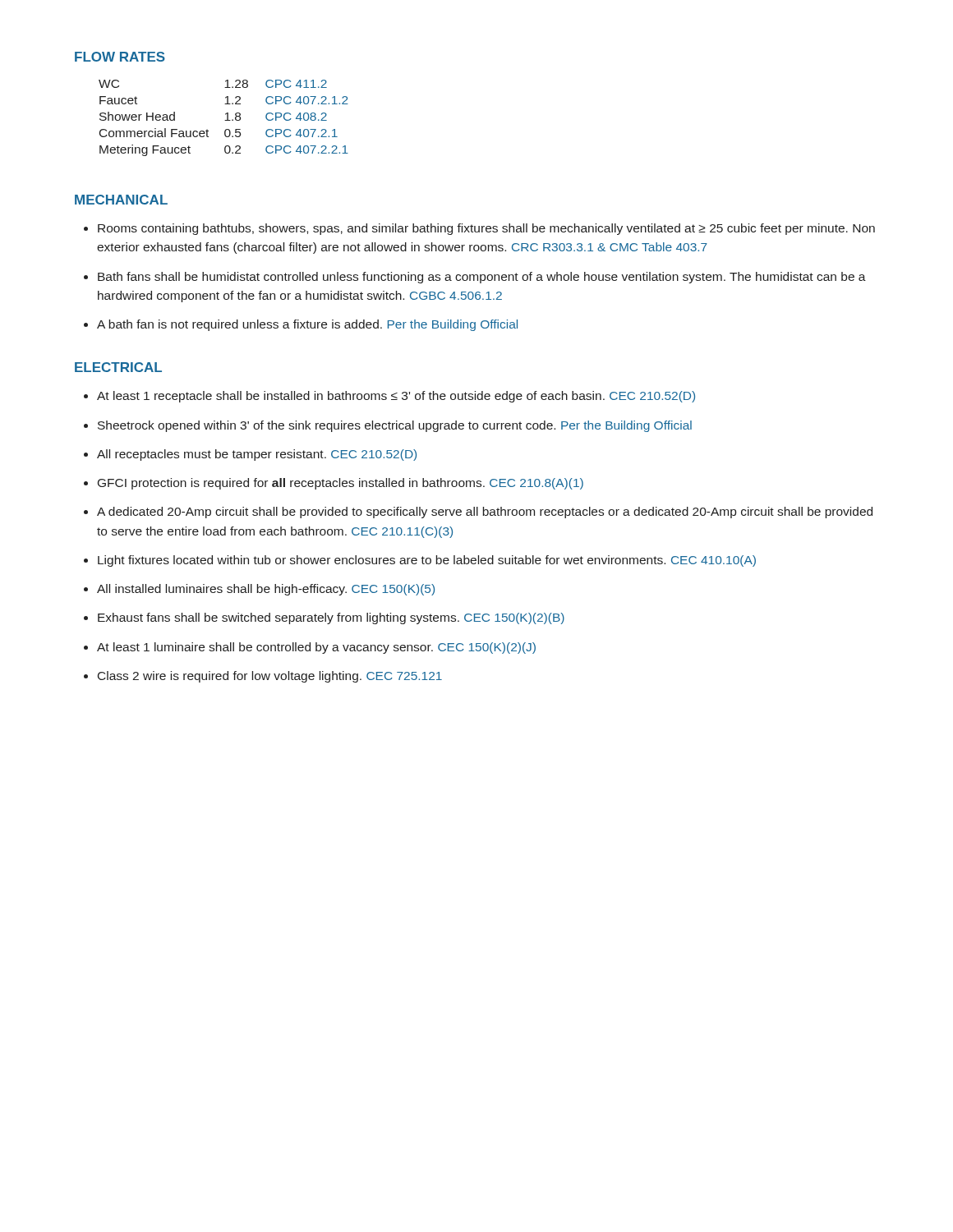953x1232 pixels.
Task: Find the list item with the text "At least 1 luminaire shall be controlled by"
Action: [317, 646]
